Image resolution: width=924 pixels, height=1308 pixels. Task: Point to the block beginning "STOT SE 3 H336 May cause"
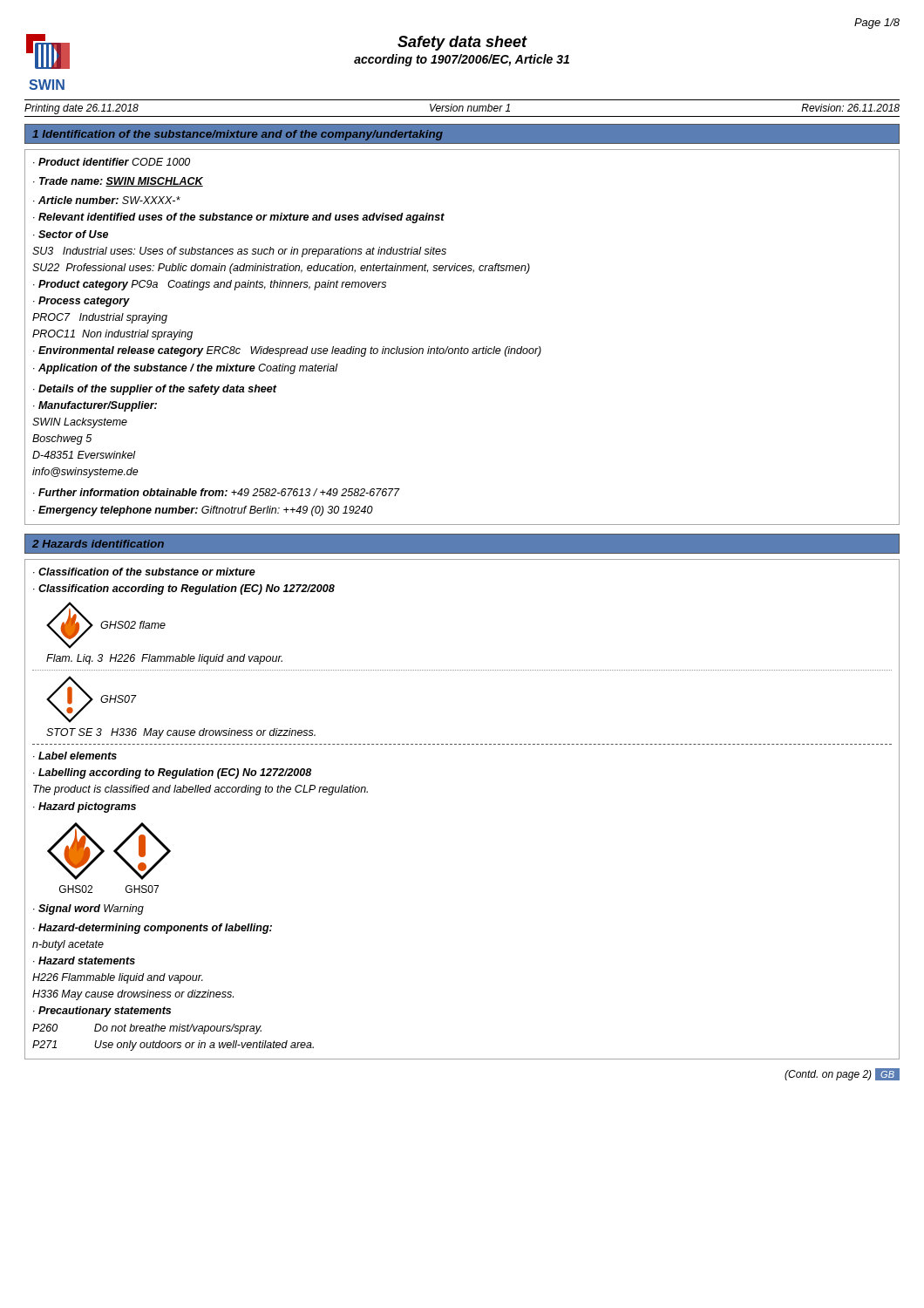tap(469, 733)
